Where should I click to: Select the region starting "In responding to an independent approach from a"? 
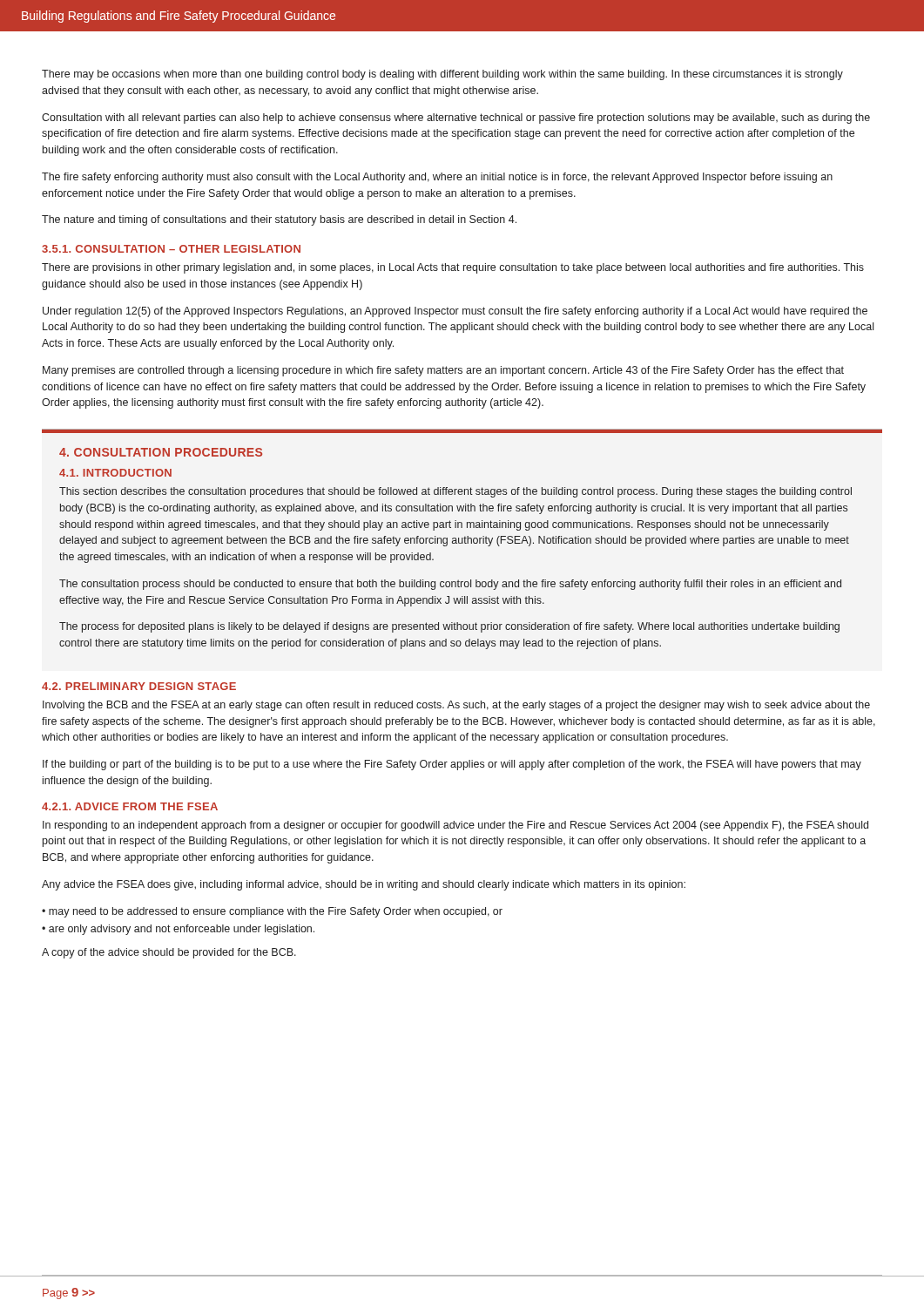pyautogui.click(x=462, y=841)
